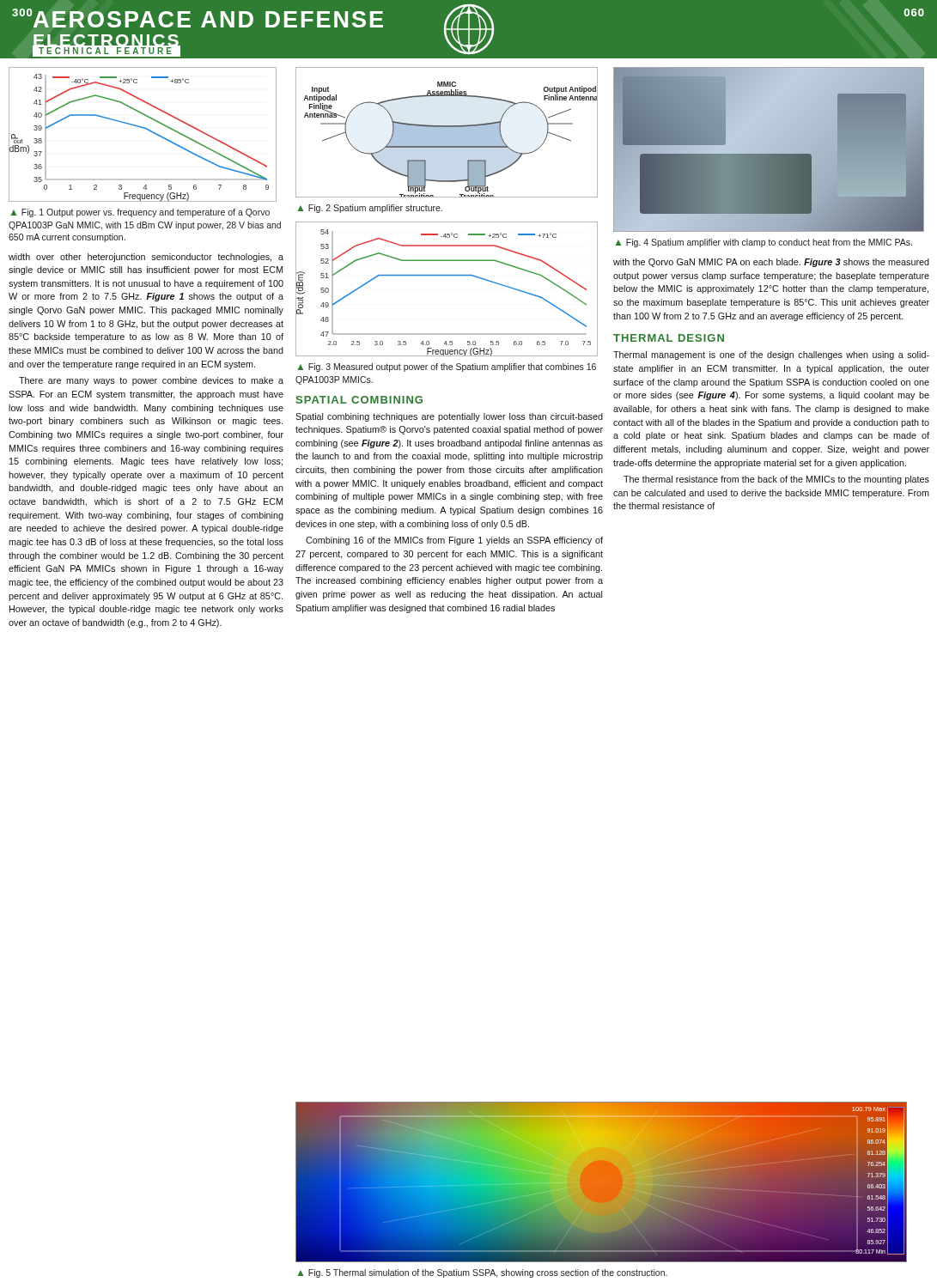
Task: Point to "THERMAL DESIGN"
Action: 669,338
